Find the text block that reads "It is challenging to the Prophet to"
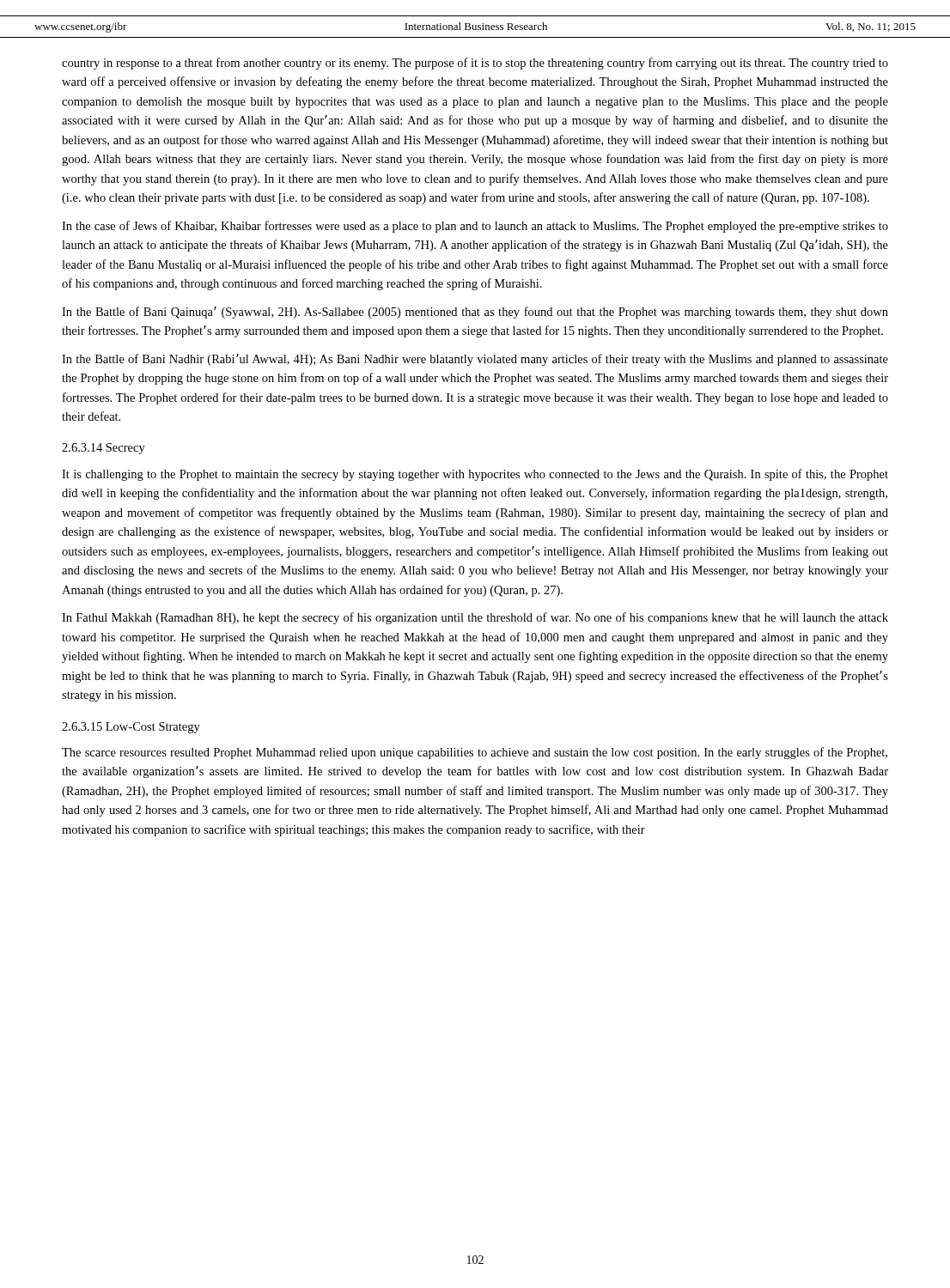Image resolution: width=950 pixels, height=1288 pixels. (x=475, y=532)
